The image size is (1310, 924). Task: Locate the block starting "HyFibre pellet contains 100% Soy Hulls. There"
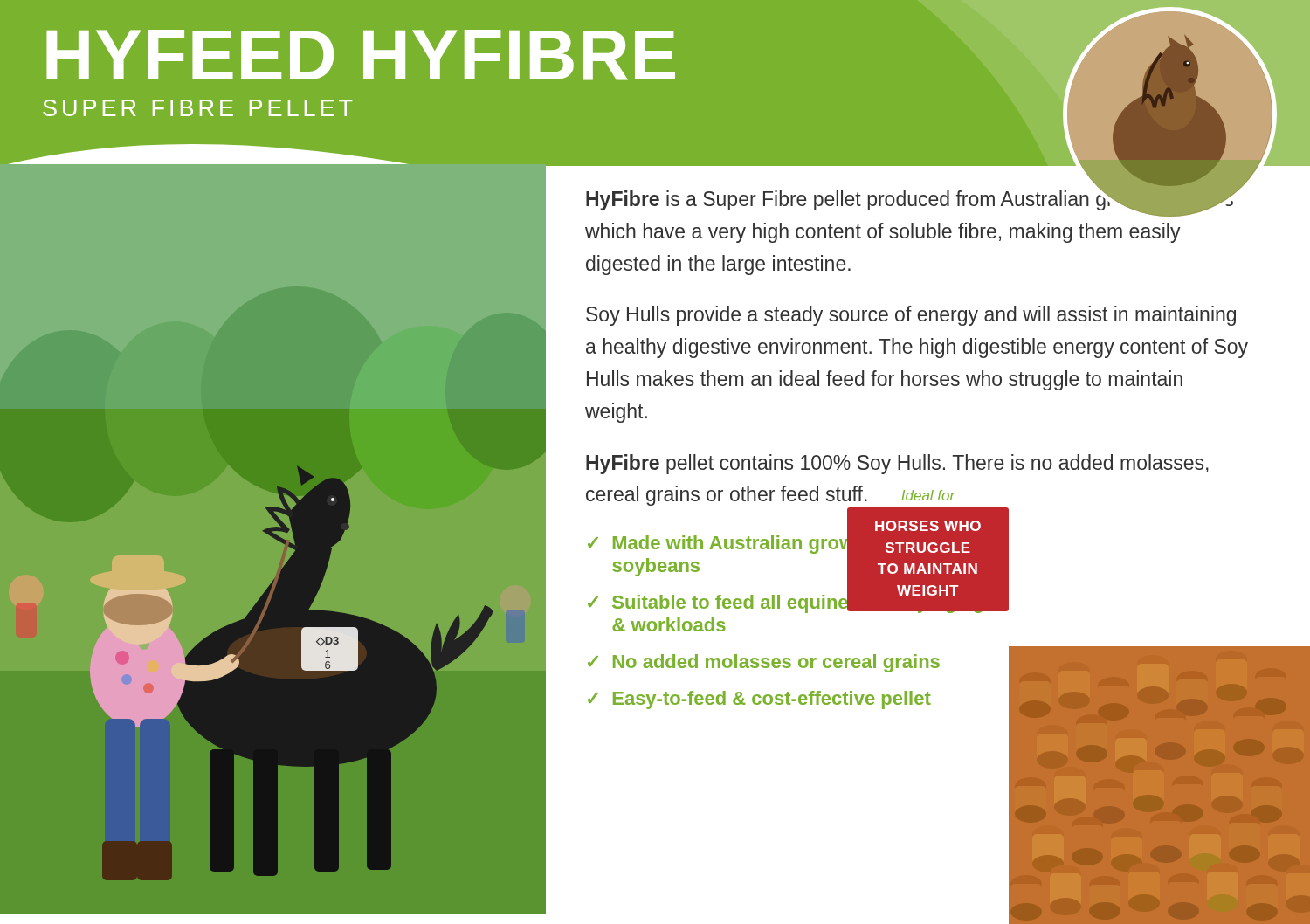point(898,479)
